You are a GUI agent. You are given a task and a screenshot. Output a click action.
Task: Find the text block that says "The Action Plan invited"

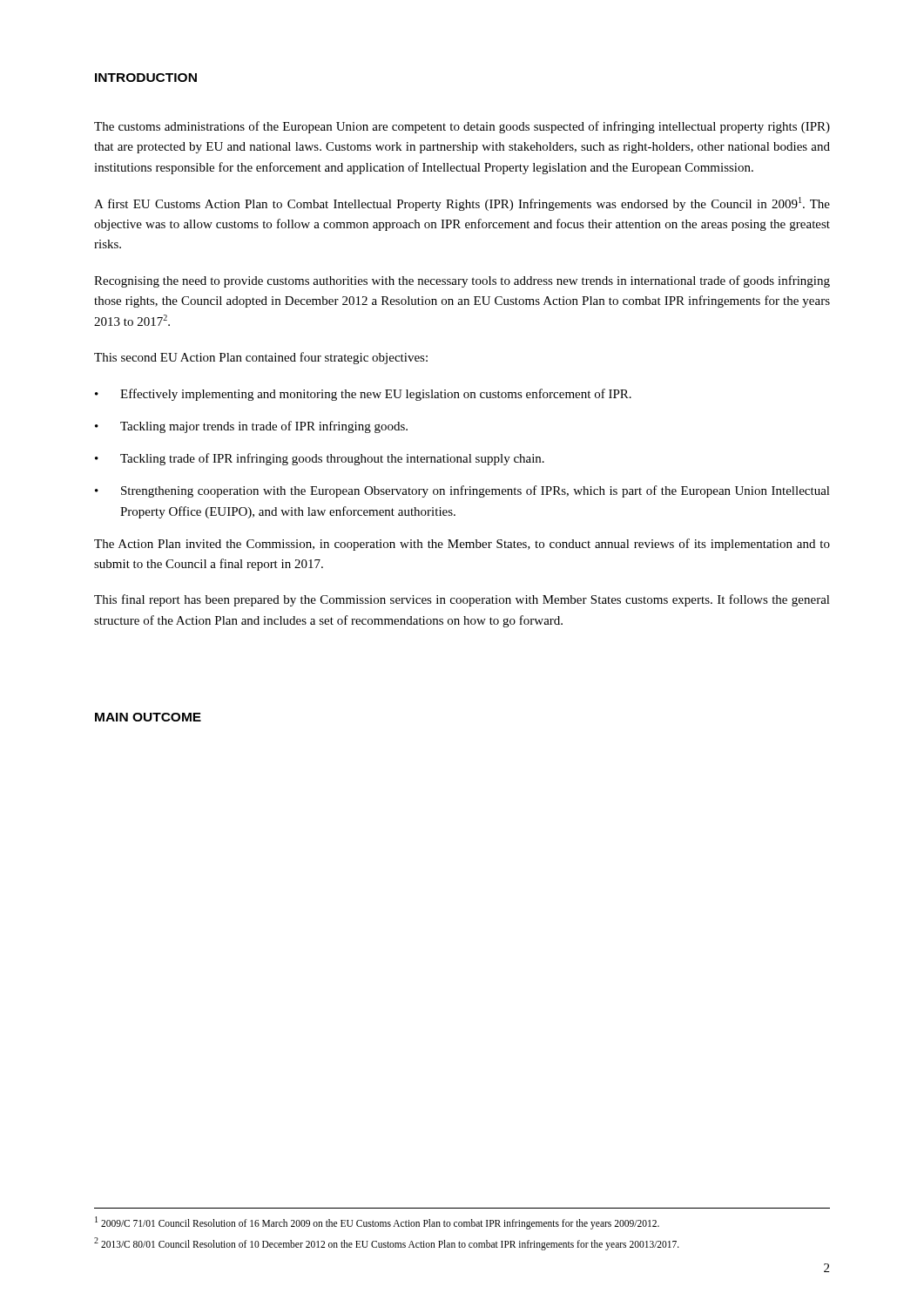tap(462, 554)
